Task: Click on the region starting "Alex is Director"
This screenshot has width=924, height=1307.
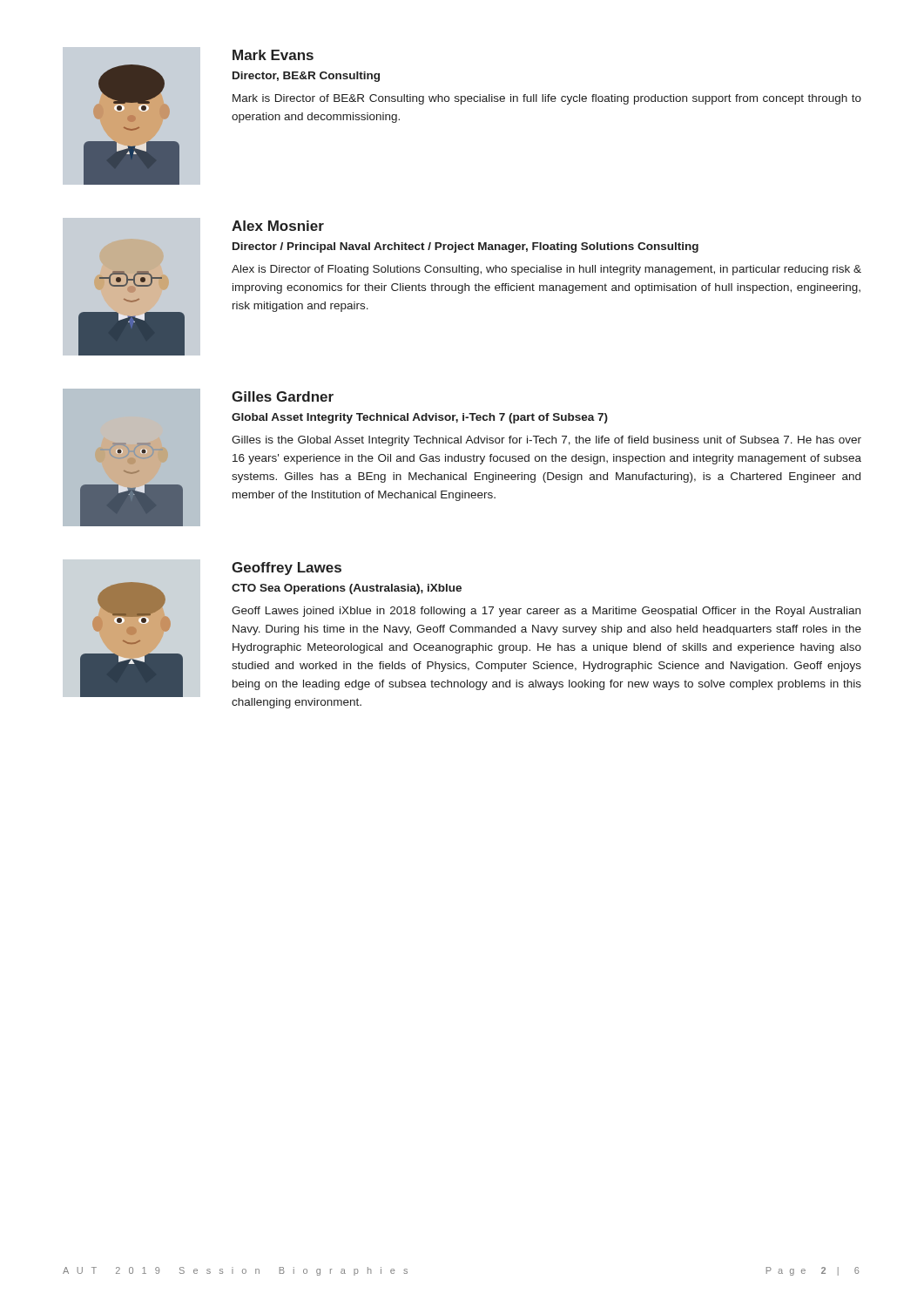Action: (x=546, y=287)
